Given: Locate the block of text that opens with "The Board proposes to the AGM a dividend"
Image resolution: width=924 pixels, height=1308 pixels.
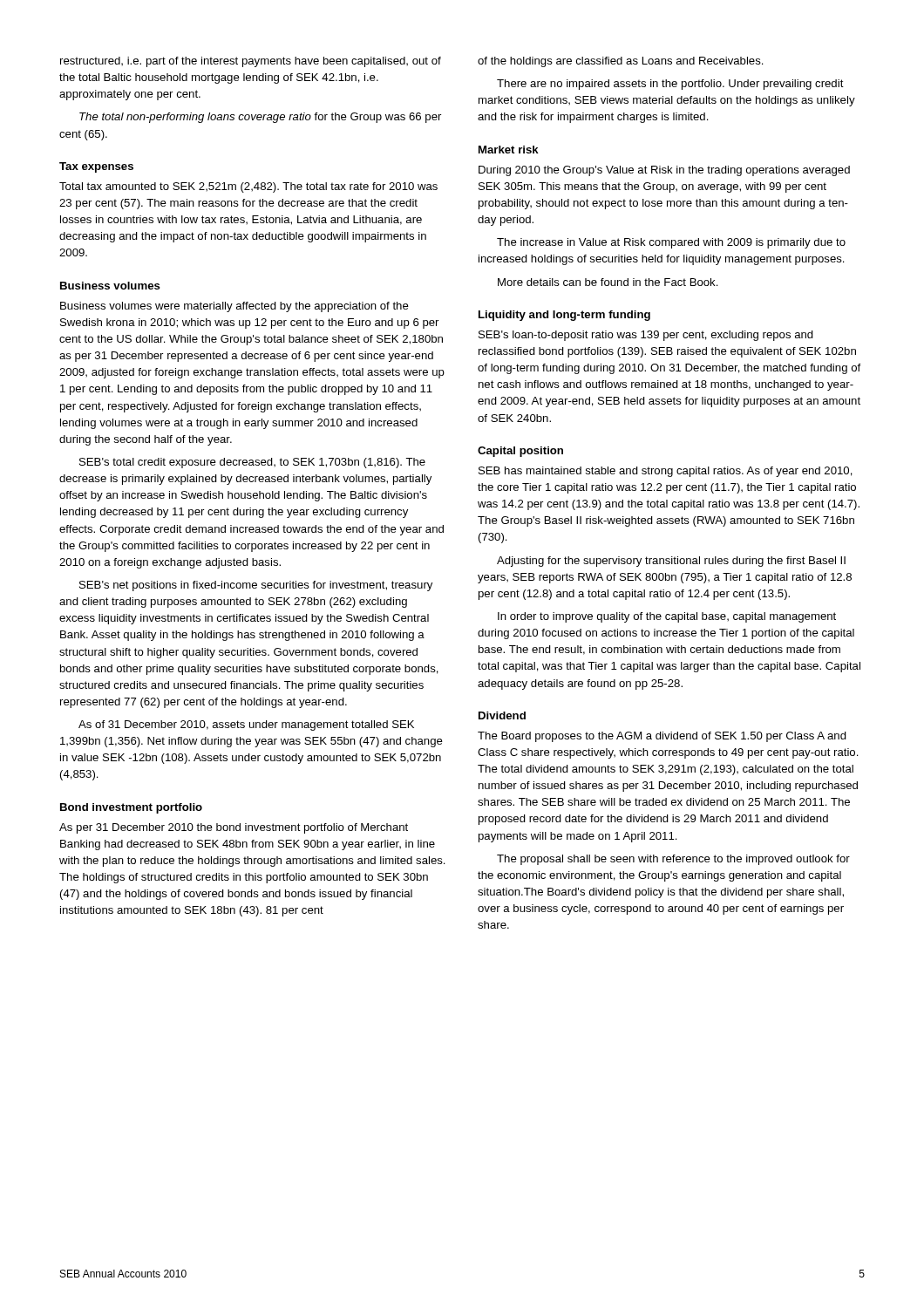Looking at the screenshot, I should pos(671,830).
